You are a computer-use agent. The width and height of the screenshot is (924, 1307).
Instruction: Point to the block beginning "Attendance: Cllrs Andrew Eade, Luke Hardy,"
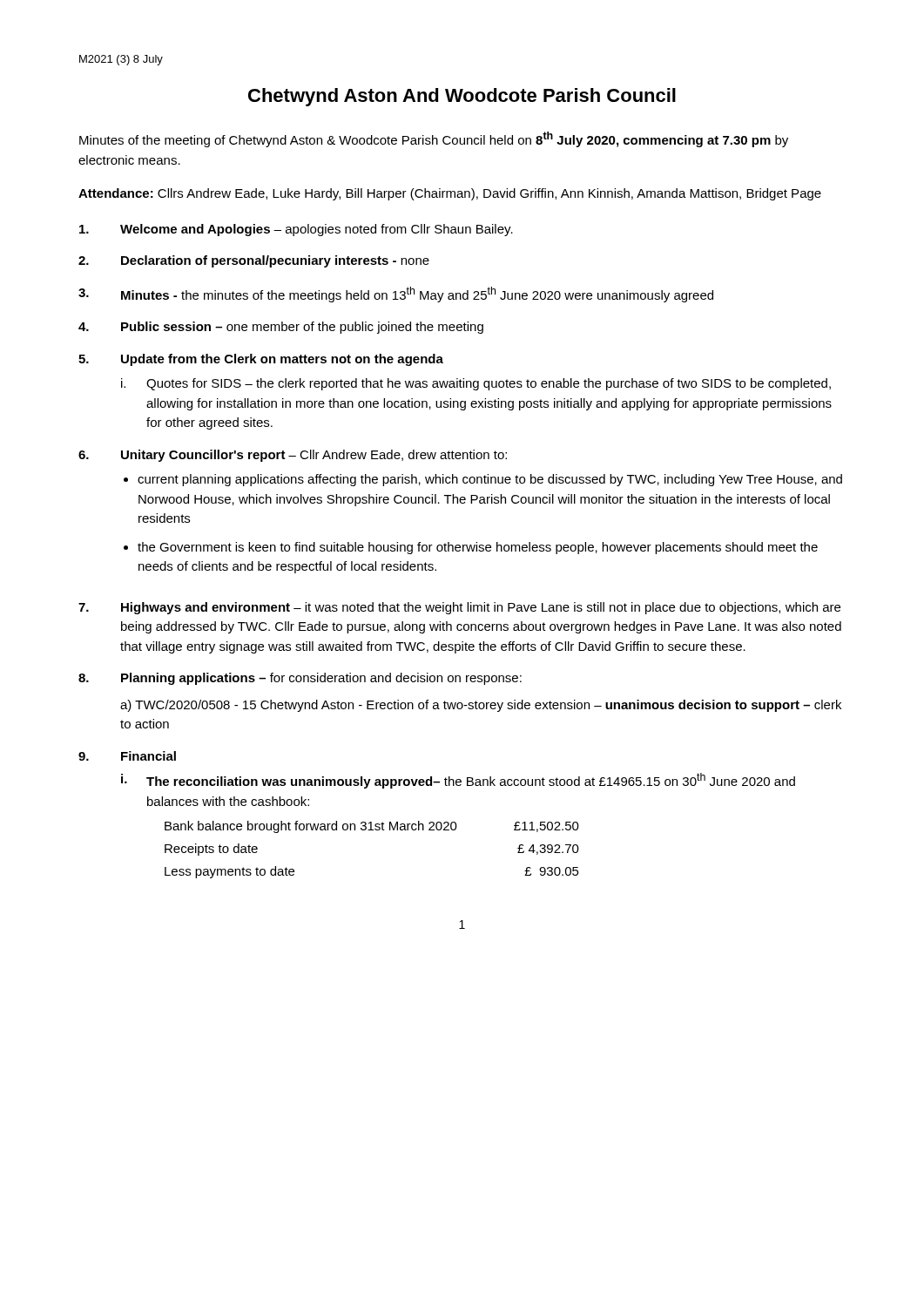click(x=450, y=193)
